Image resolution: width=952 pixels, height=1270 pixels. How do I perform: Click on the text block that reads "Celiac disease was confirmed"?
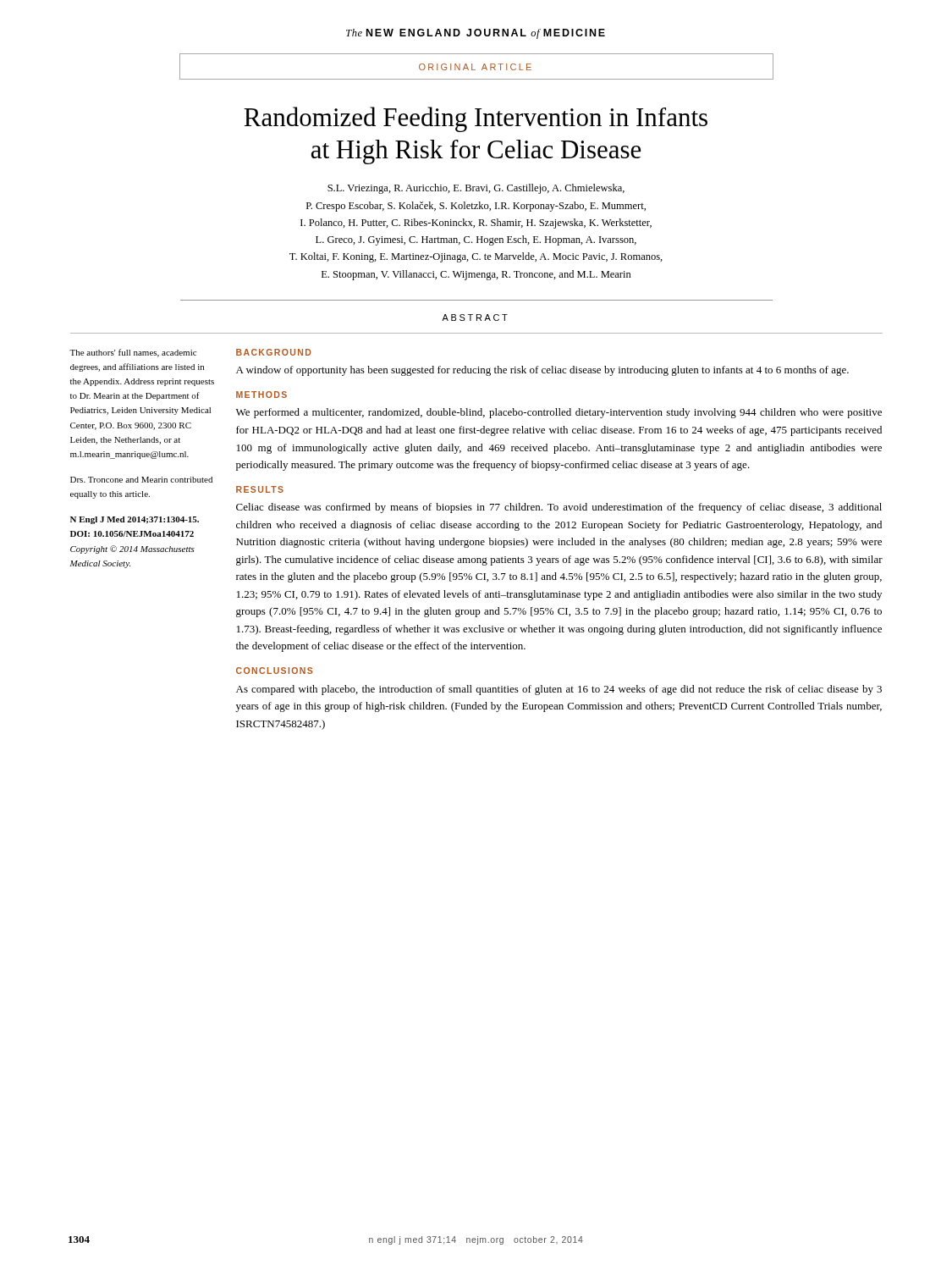559,577
